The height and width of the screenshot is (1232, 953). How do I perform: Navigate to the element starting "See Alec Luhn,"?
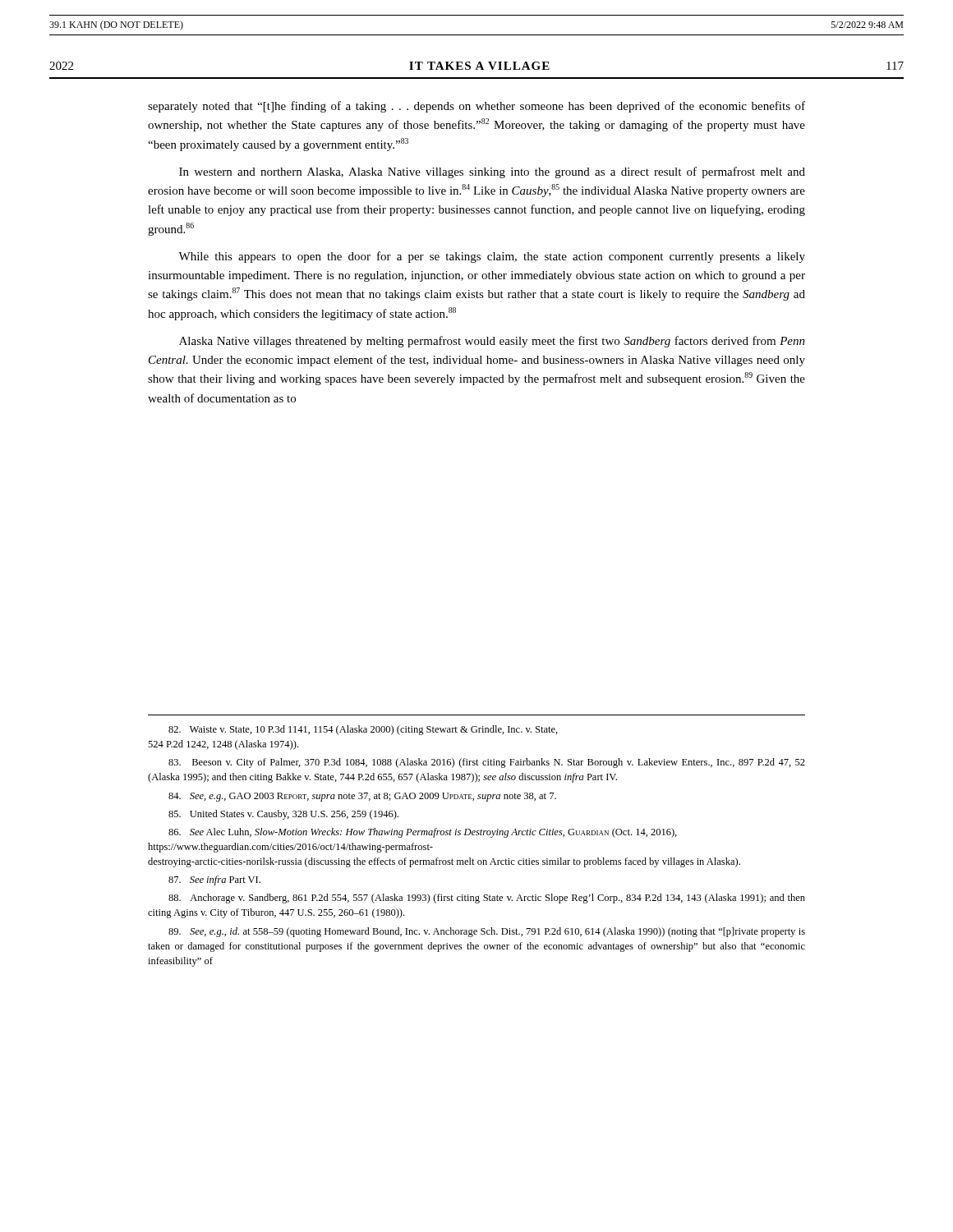pyautogui.click(x=444, y=846)
